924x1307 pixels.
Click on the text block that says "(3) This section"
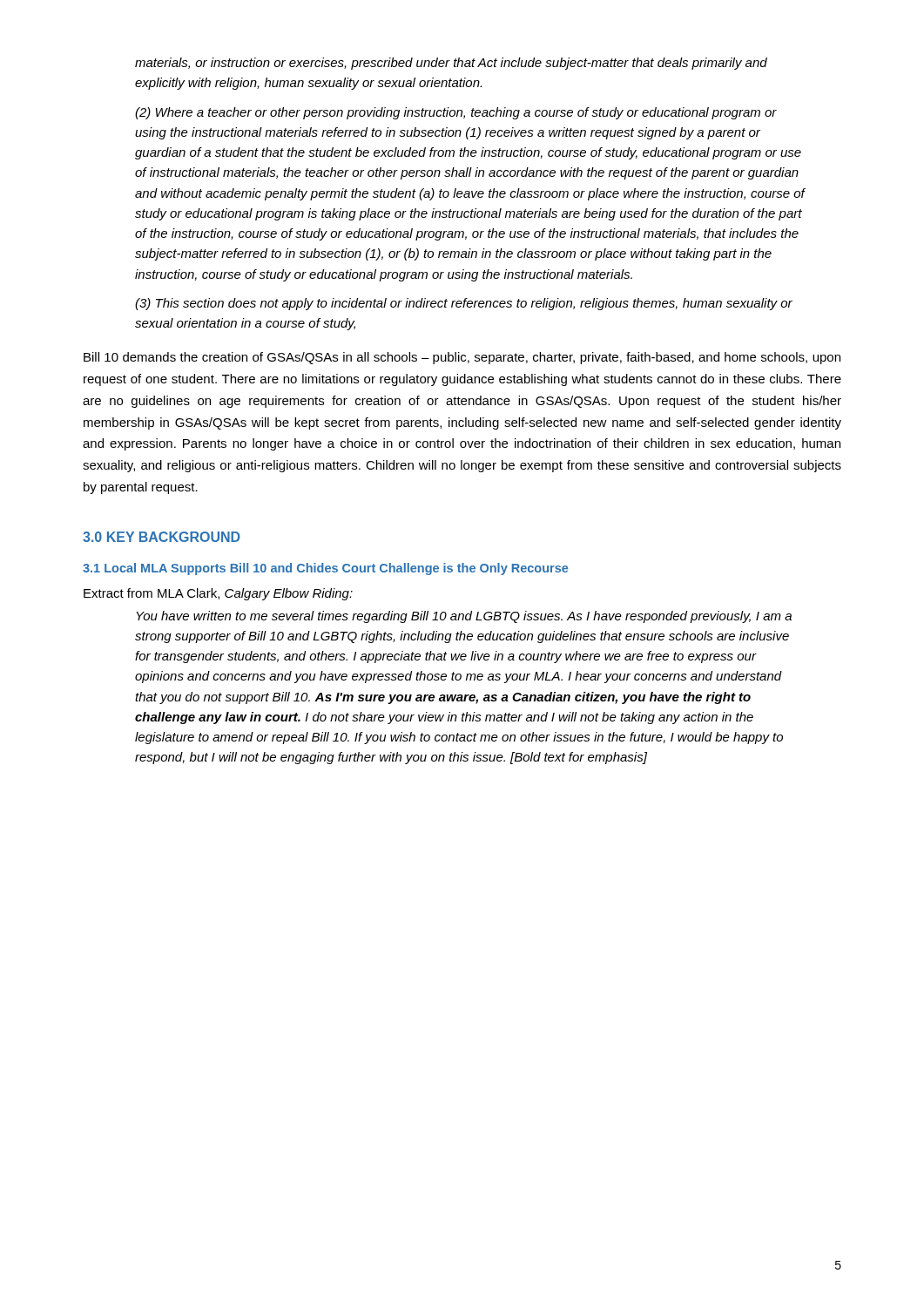(464, 313)
